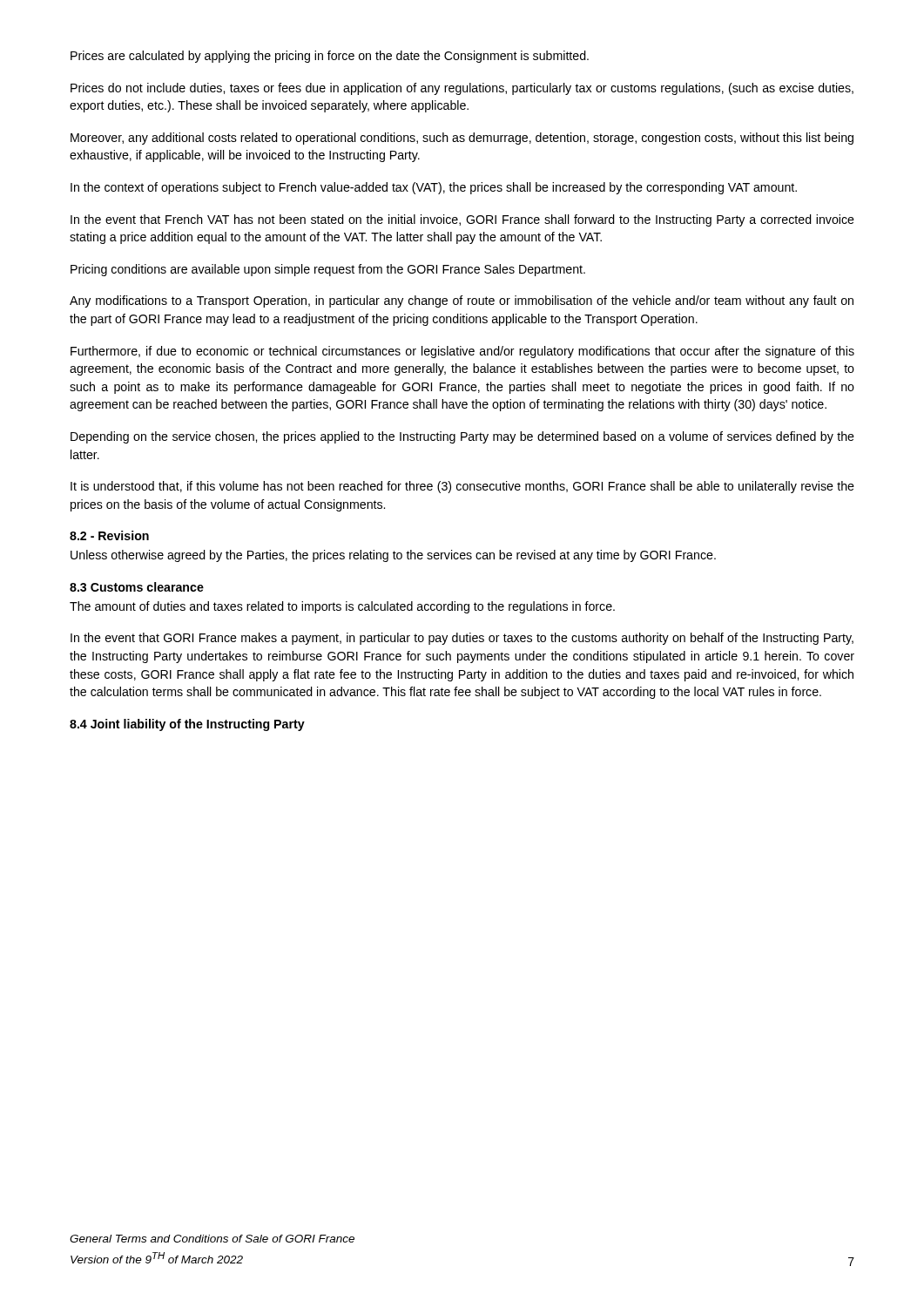
Task: Click on the block starting "In the event that GORI France makes"
Action: tap(462, 665)
